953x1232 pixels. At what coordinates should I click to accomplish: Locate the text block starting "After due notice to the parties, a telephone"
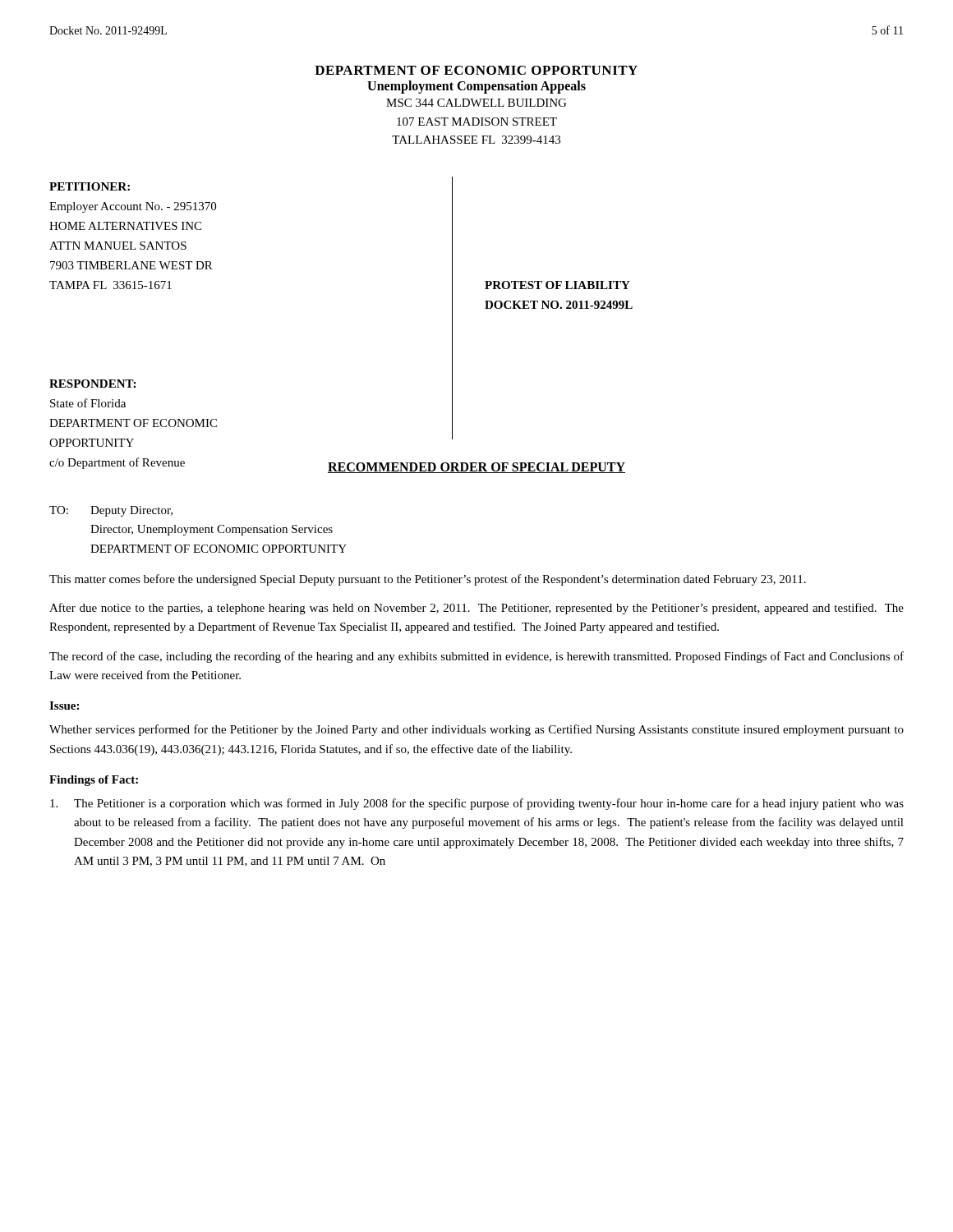(476, 617)
